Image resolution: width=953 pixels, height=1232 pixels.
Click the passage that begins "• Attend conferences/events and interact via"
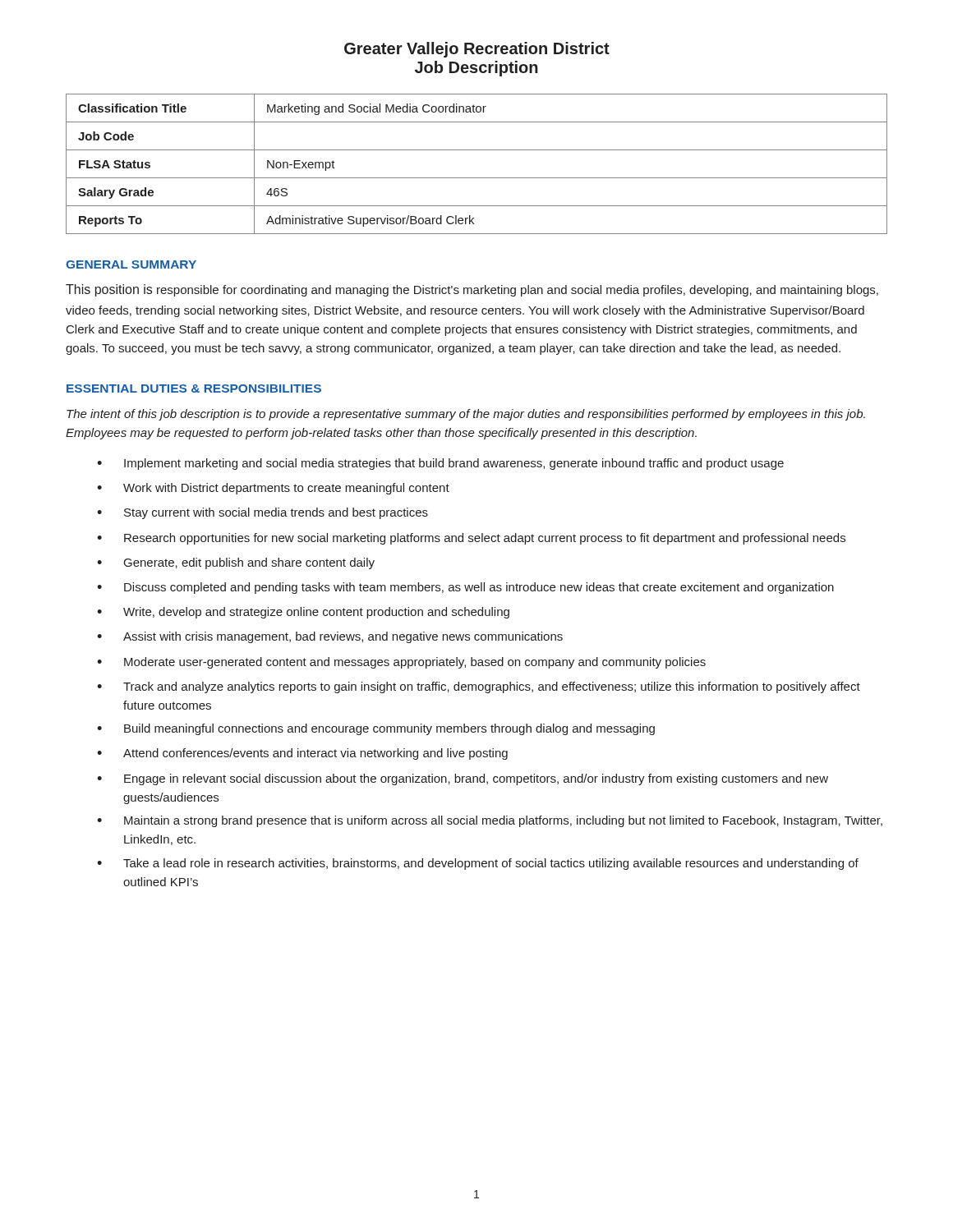tap(492, 754)
